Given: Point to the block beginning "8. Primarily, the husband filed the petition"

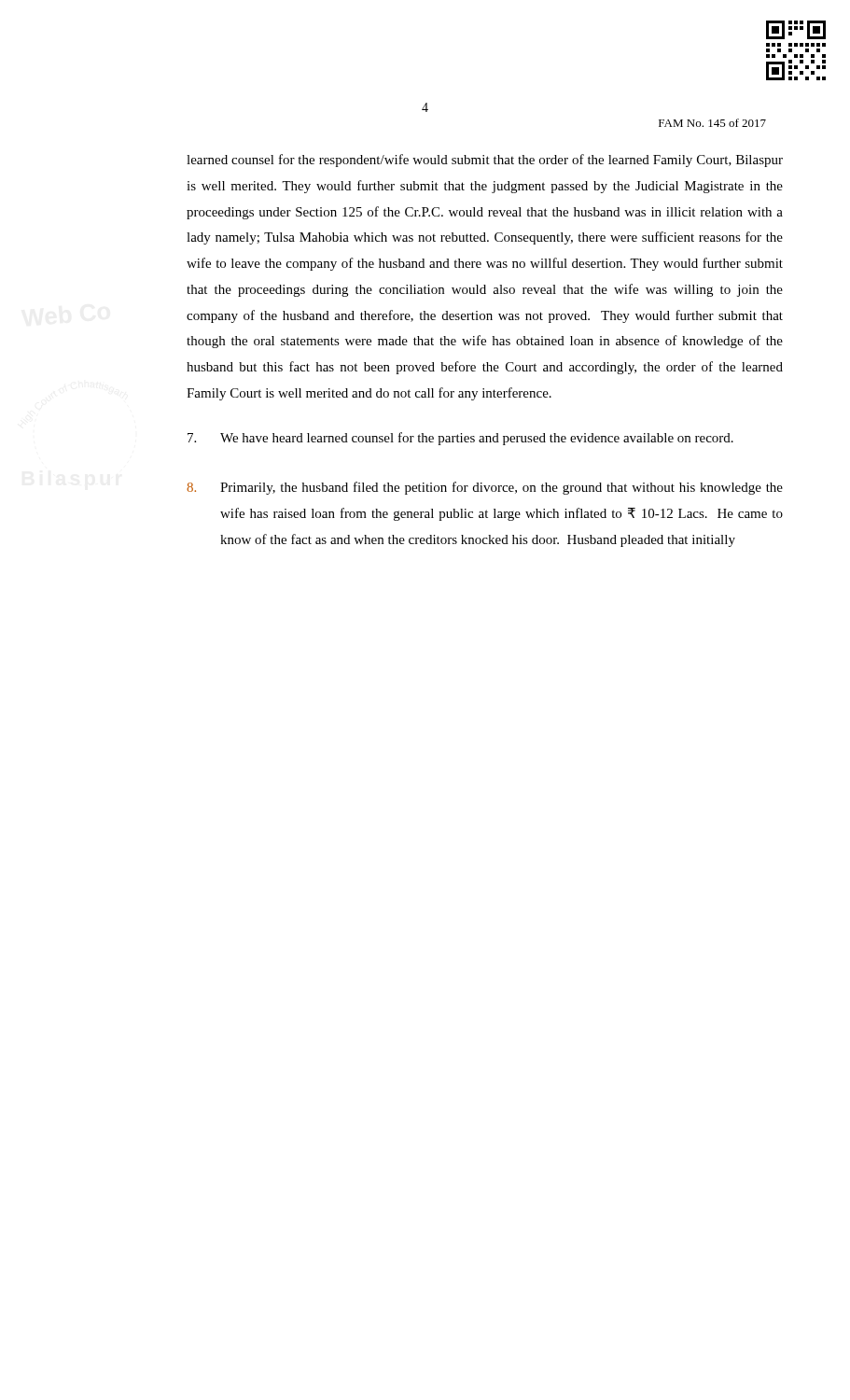Looking at the screenshot, I should tap(485, 514).
